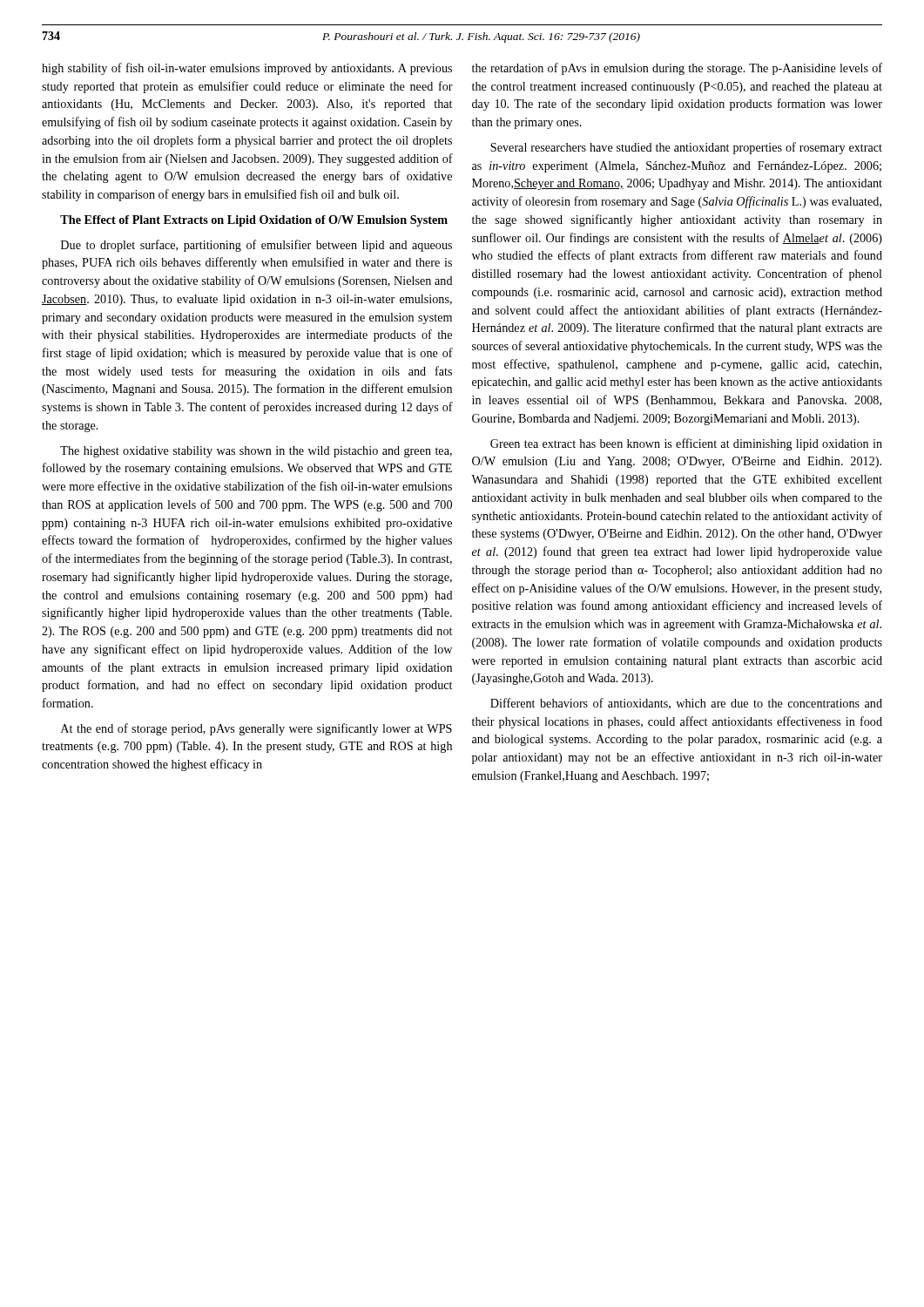
Task: Select the passage starting "The Effect of Plant Extracts"
Action: [247, 220]
